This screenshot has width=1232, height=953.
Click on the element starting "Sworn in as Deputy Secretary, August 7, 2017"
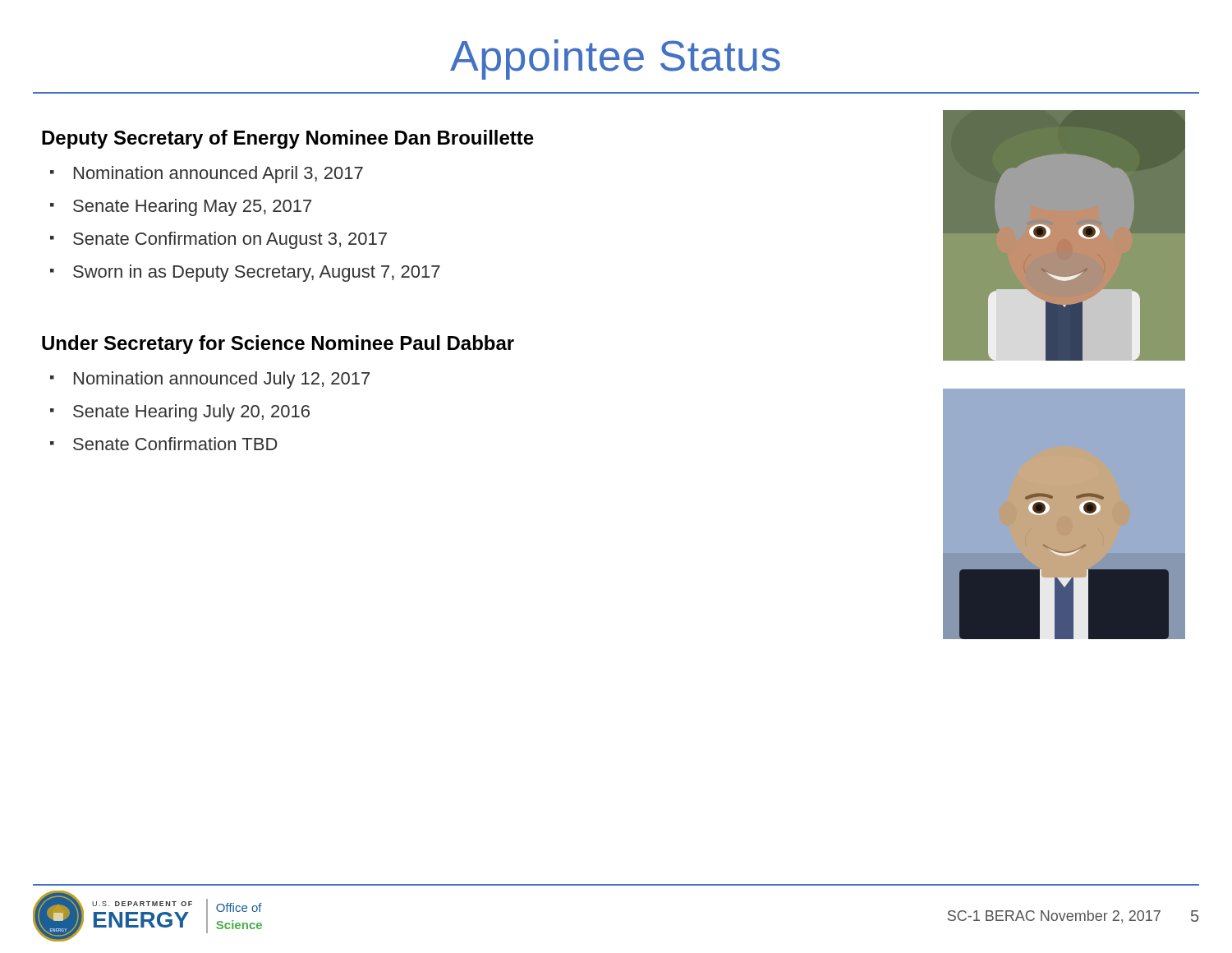click(256, 272)
